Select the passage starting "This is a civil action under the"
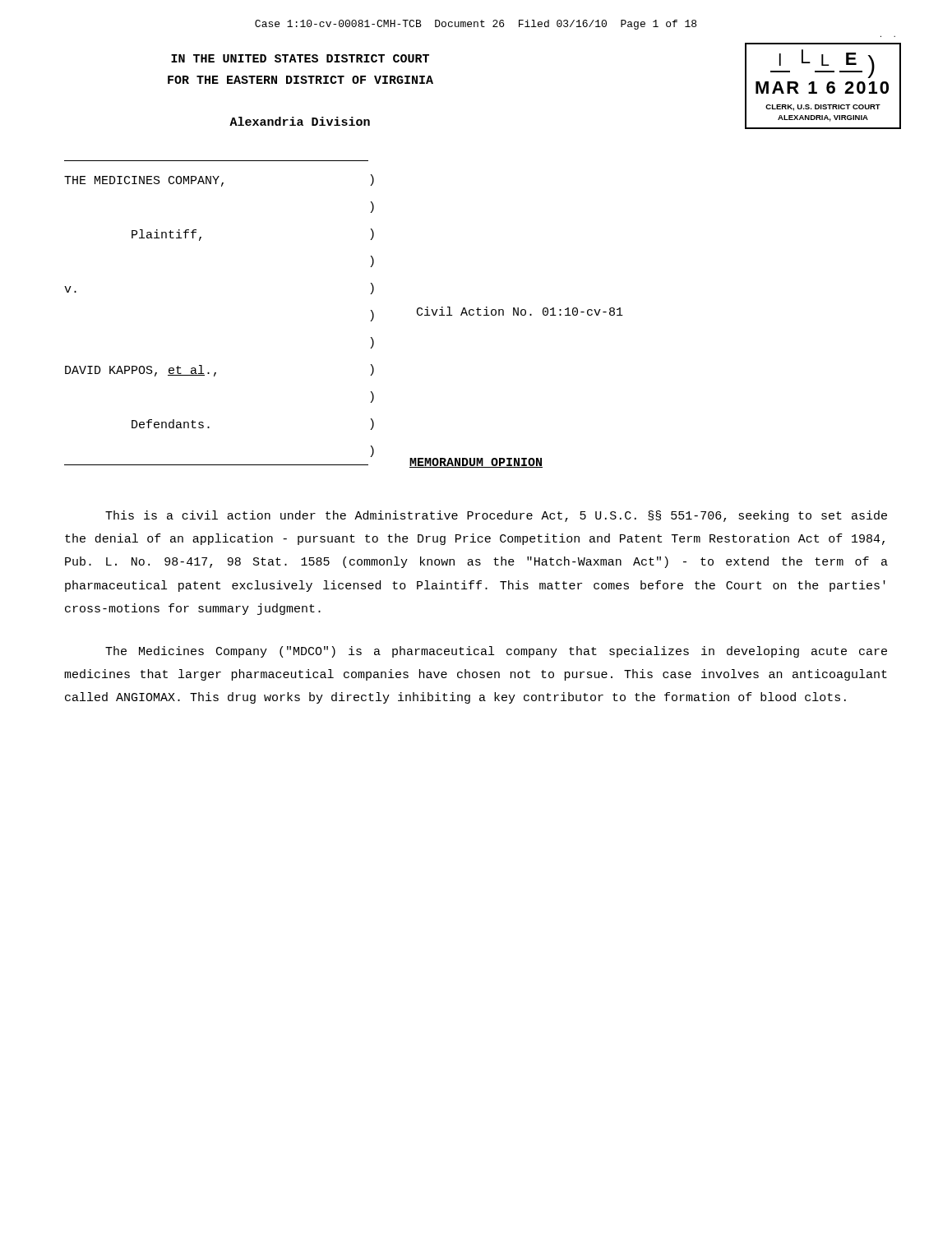The image size is (952, 1233). coord(476,563)
